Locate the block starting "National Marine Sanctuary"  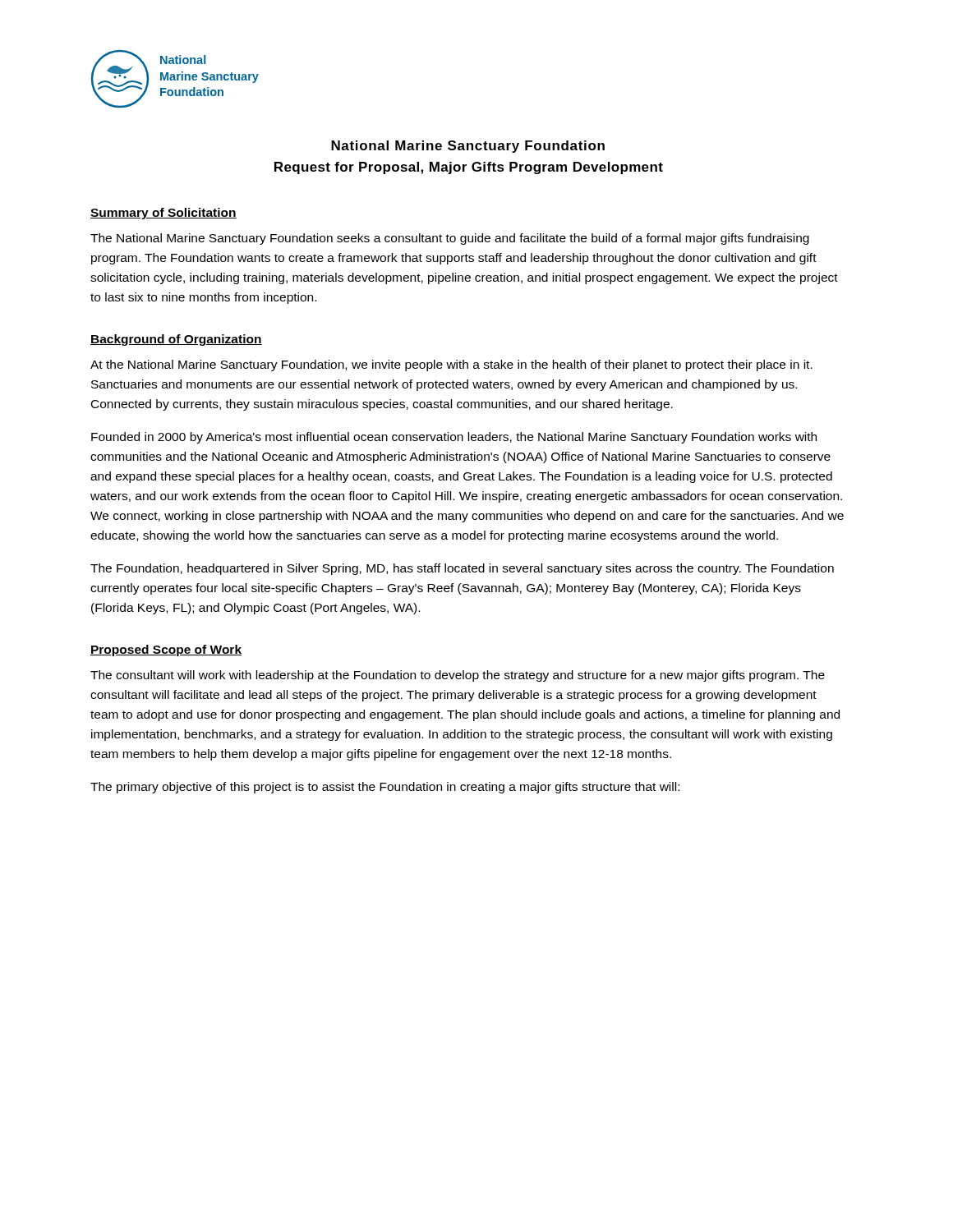[468, 157]
